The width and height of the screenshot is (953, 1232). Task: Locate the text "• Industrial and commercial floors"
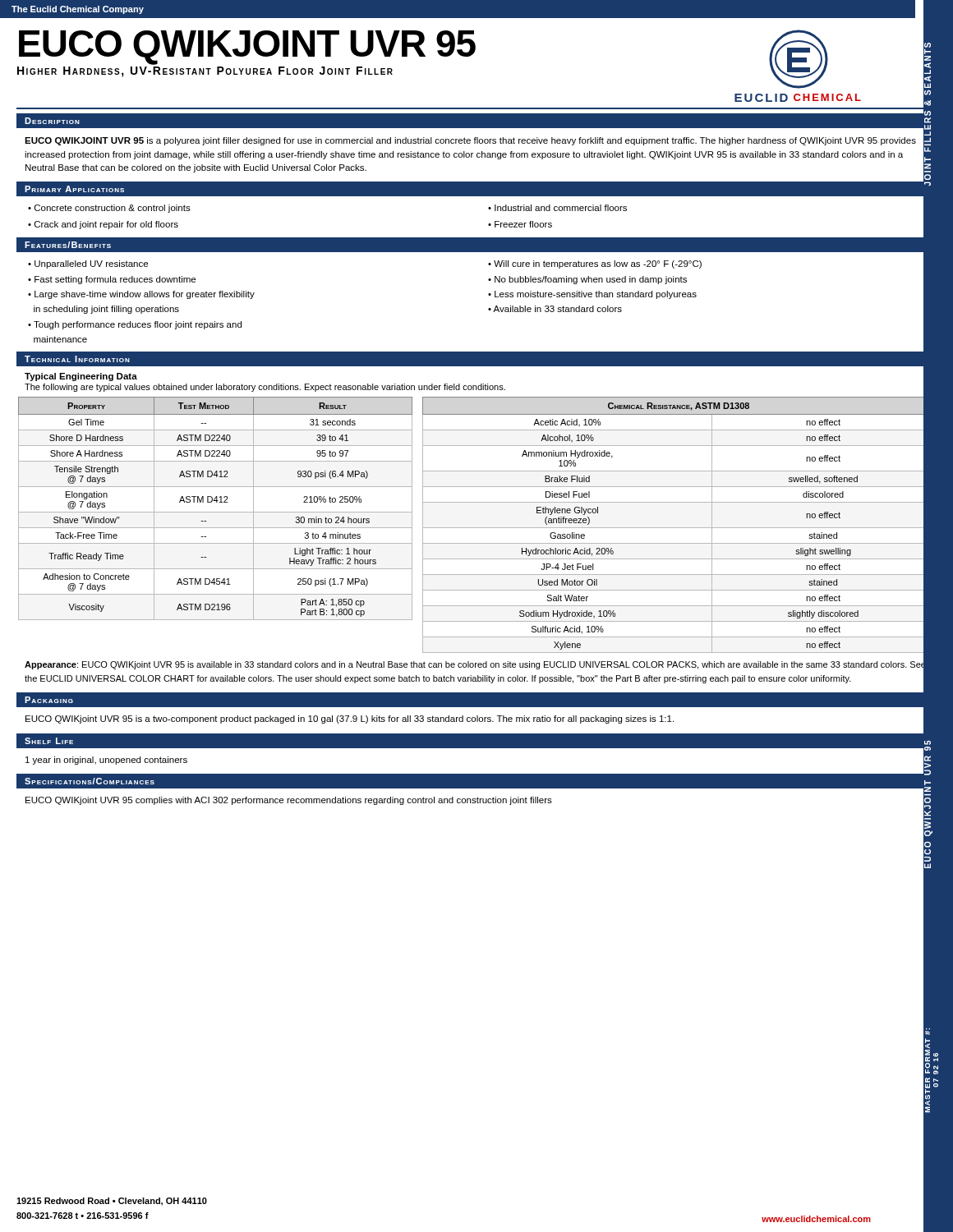558,208
